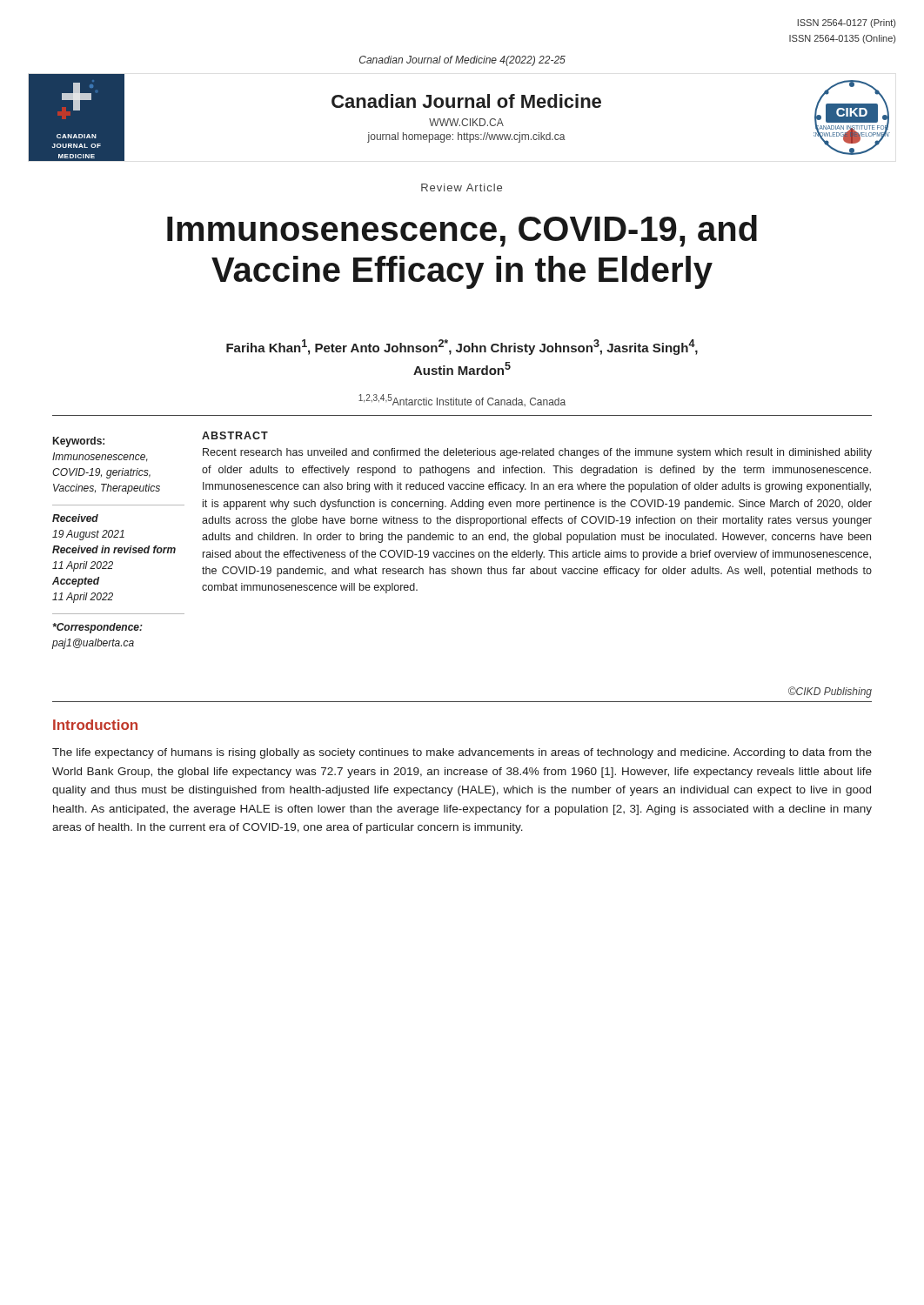Select the logo

[462, 117]
